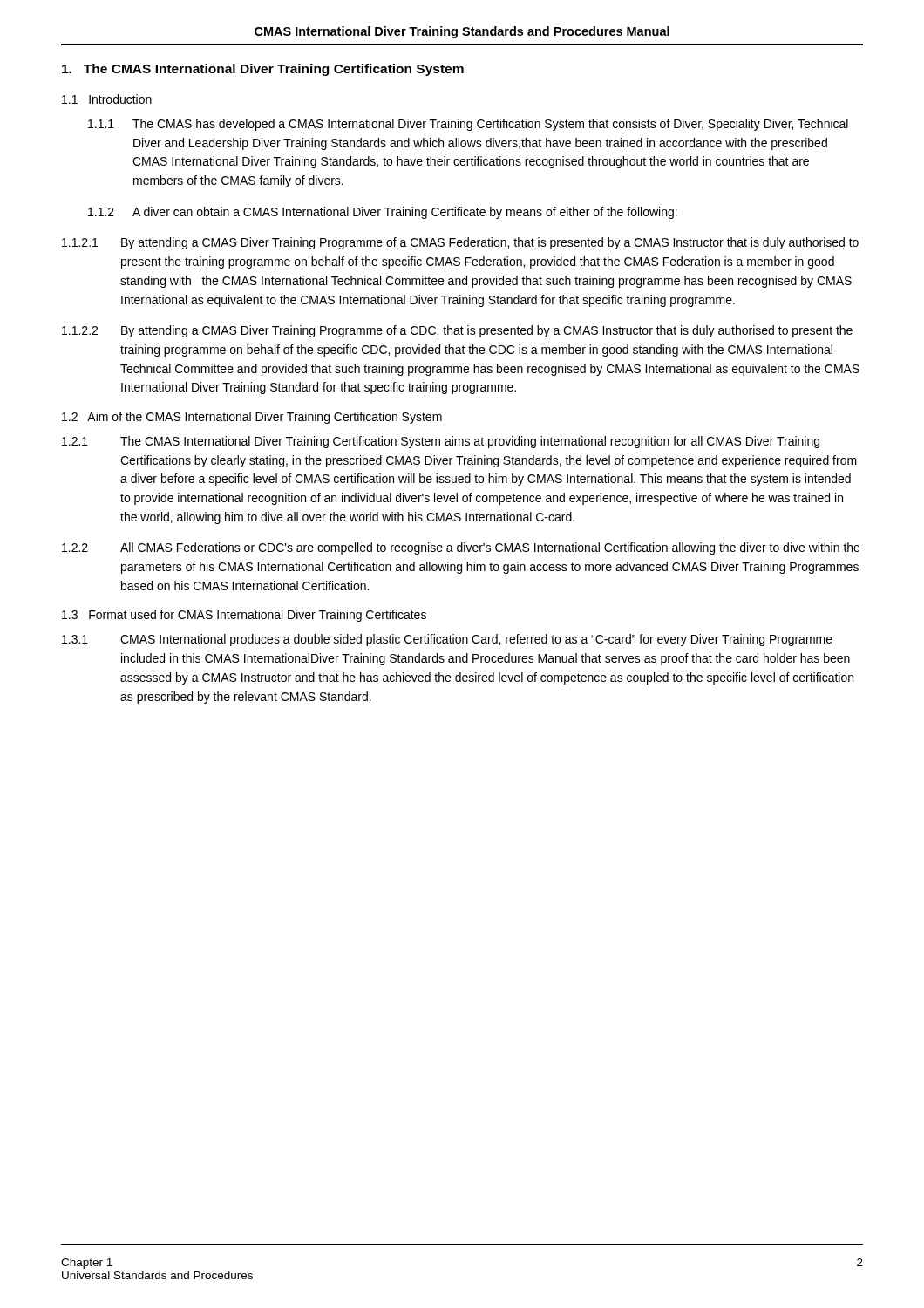Click the title that begins "1. The CMAS International Diver"
This screenshot has height=1308, width=924.
point(263,68)
